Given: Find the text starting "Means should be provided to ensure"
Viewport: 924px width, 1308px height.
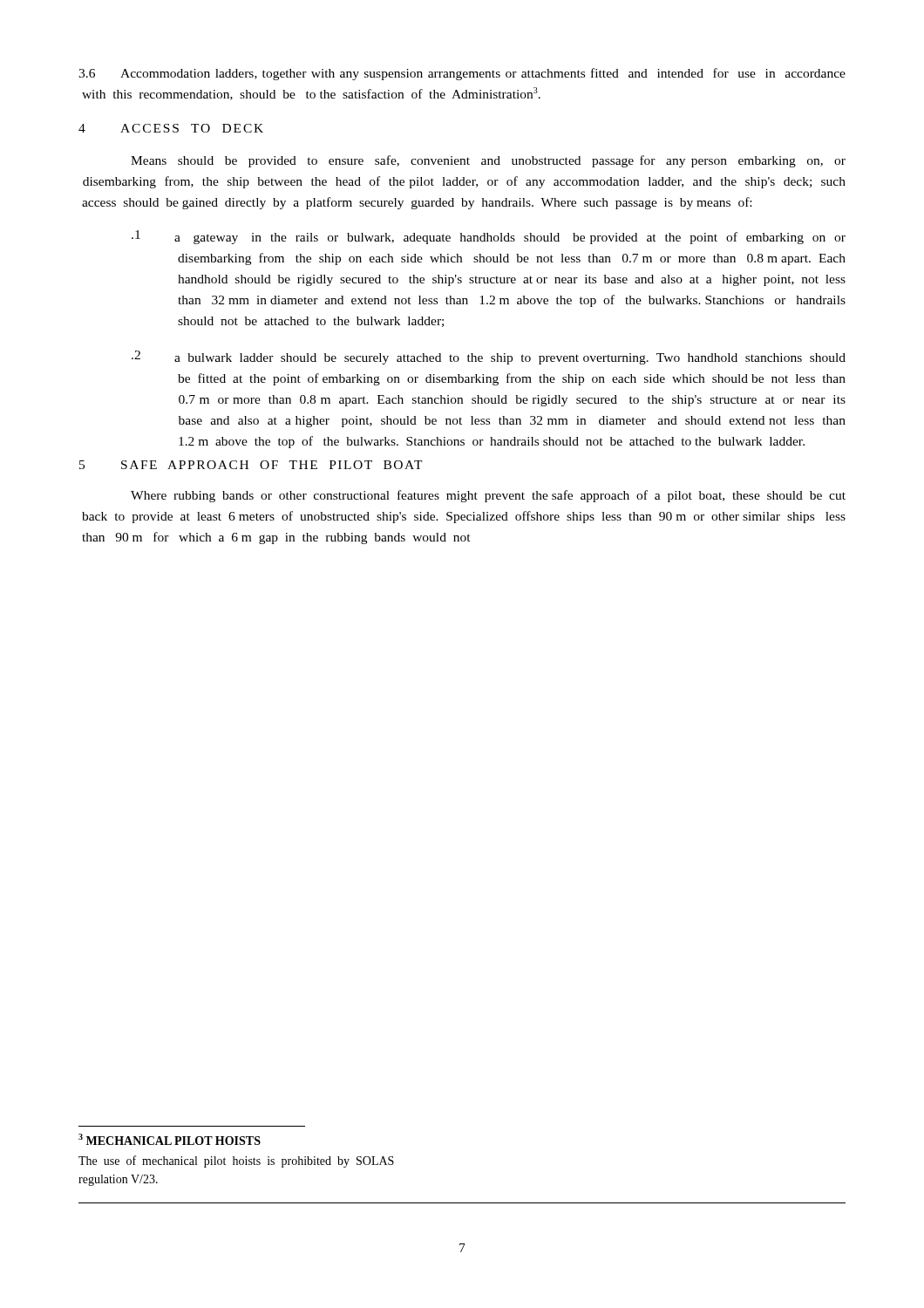Looking at the screenshot, I should [462, 181].
